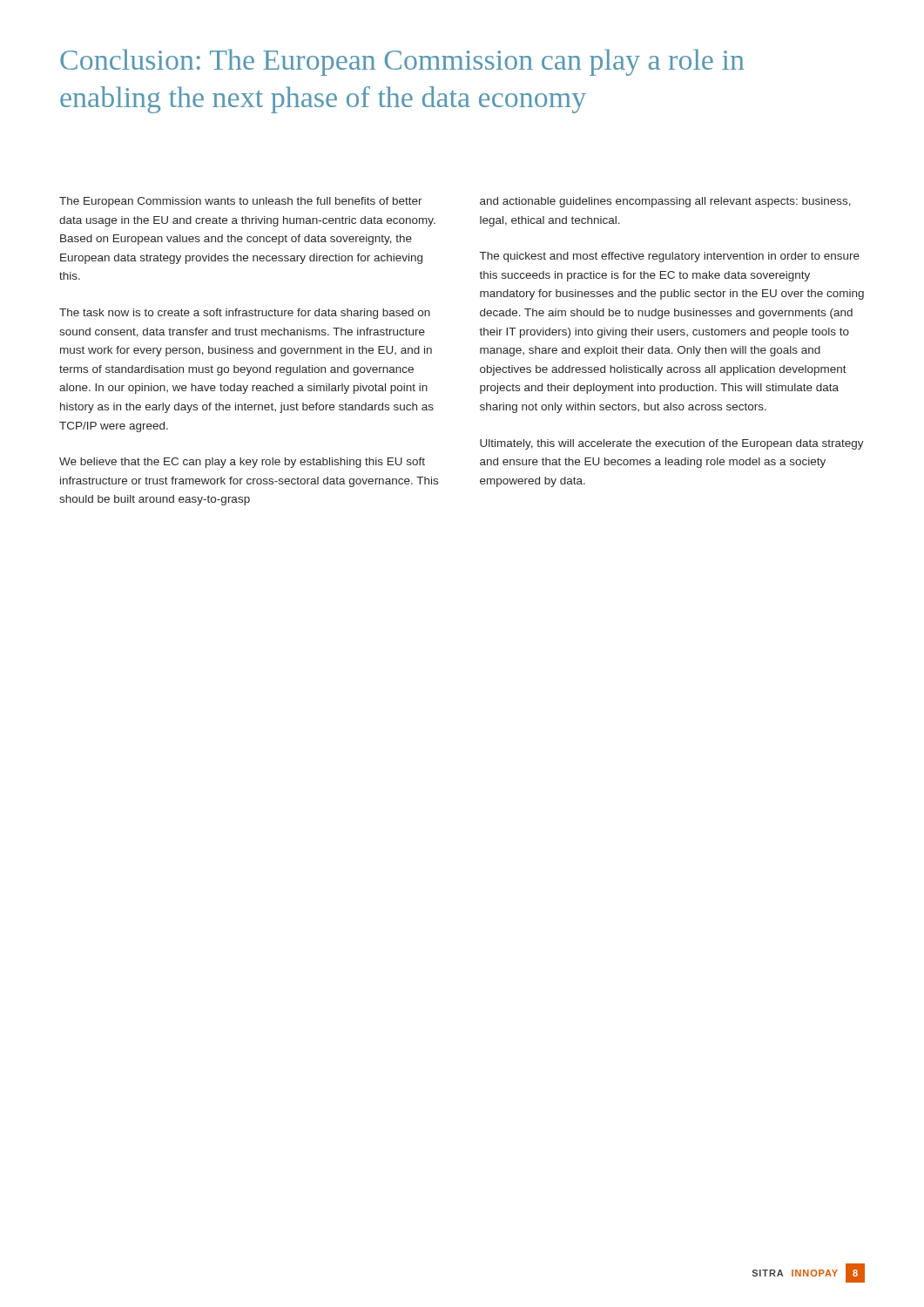Click on the block starting "We believe that the EC"
Image resolution: width=924 pixels, height=1307 pixels.
(x=252, y=481)
